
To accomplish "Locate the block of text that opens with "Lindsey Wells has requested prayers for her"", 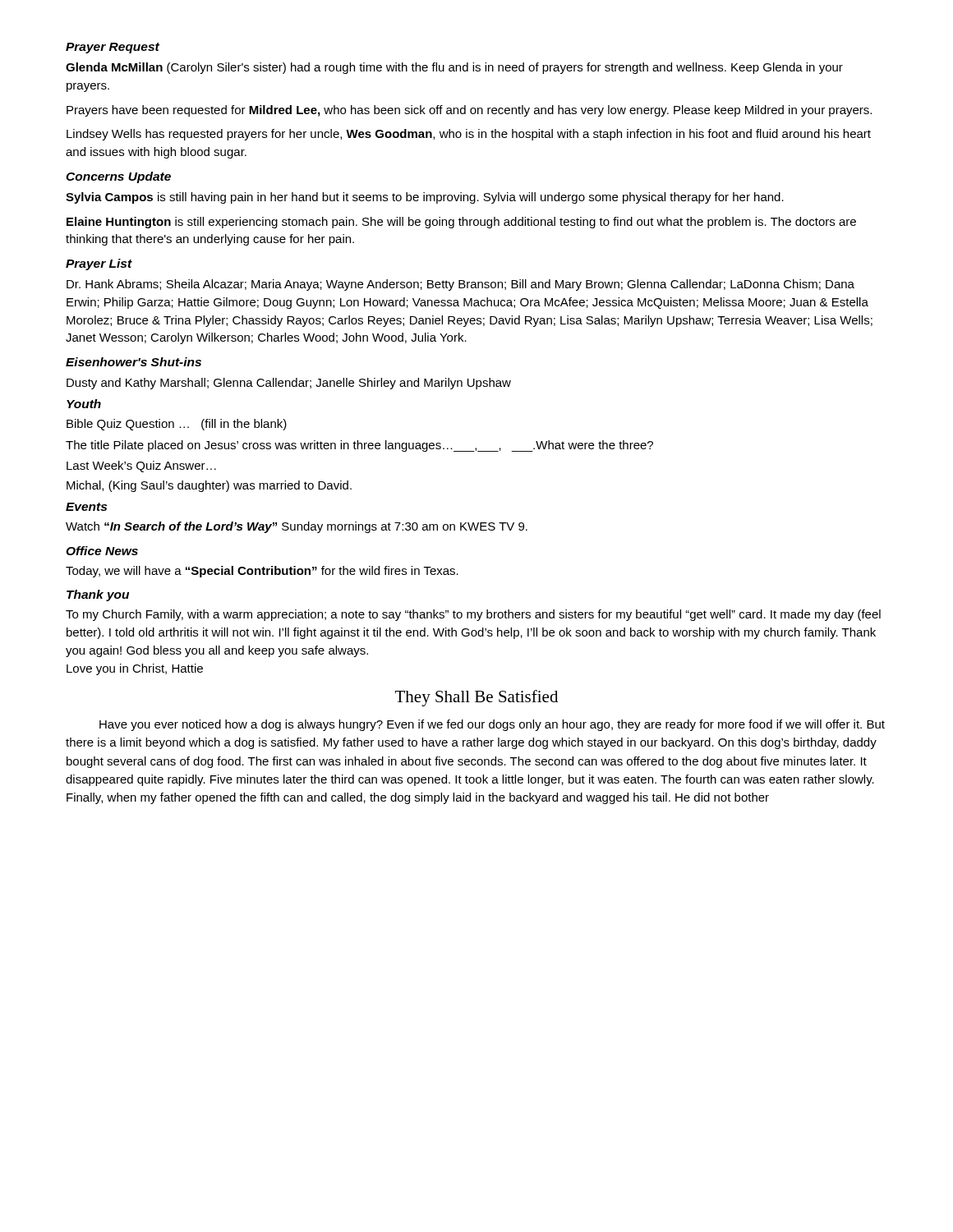I will [x=468, y=143].
